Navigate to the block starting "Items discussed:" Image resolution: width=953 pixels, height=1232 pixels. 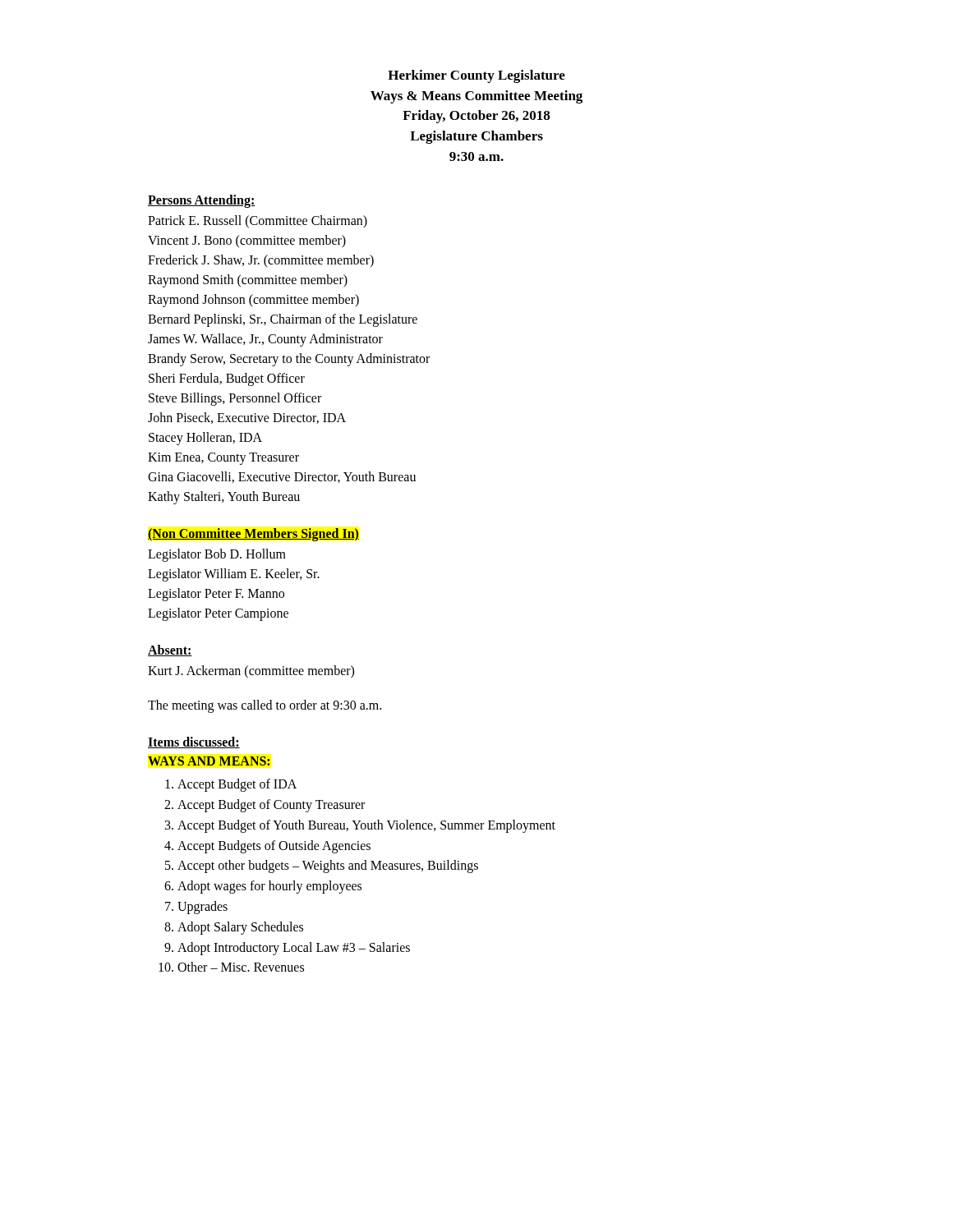(194, 742)
